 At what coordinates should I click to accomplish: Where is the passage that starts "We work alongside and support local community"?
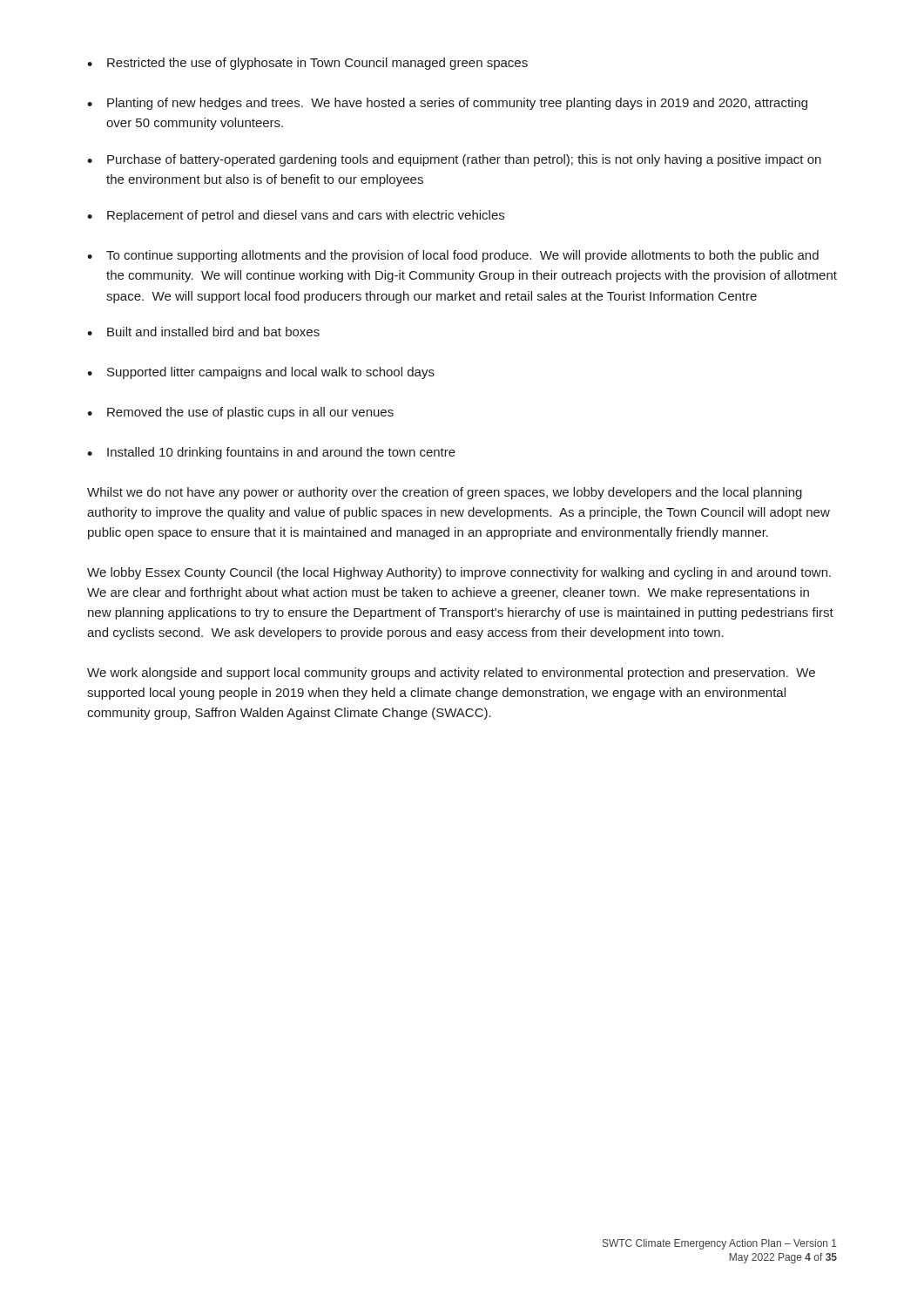[x=451, y=692]
